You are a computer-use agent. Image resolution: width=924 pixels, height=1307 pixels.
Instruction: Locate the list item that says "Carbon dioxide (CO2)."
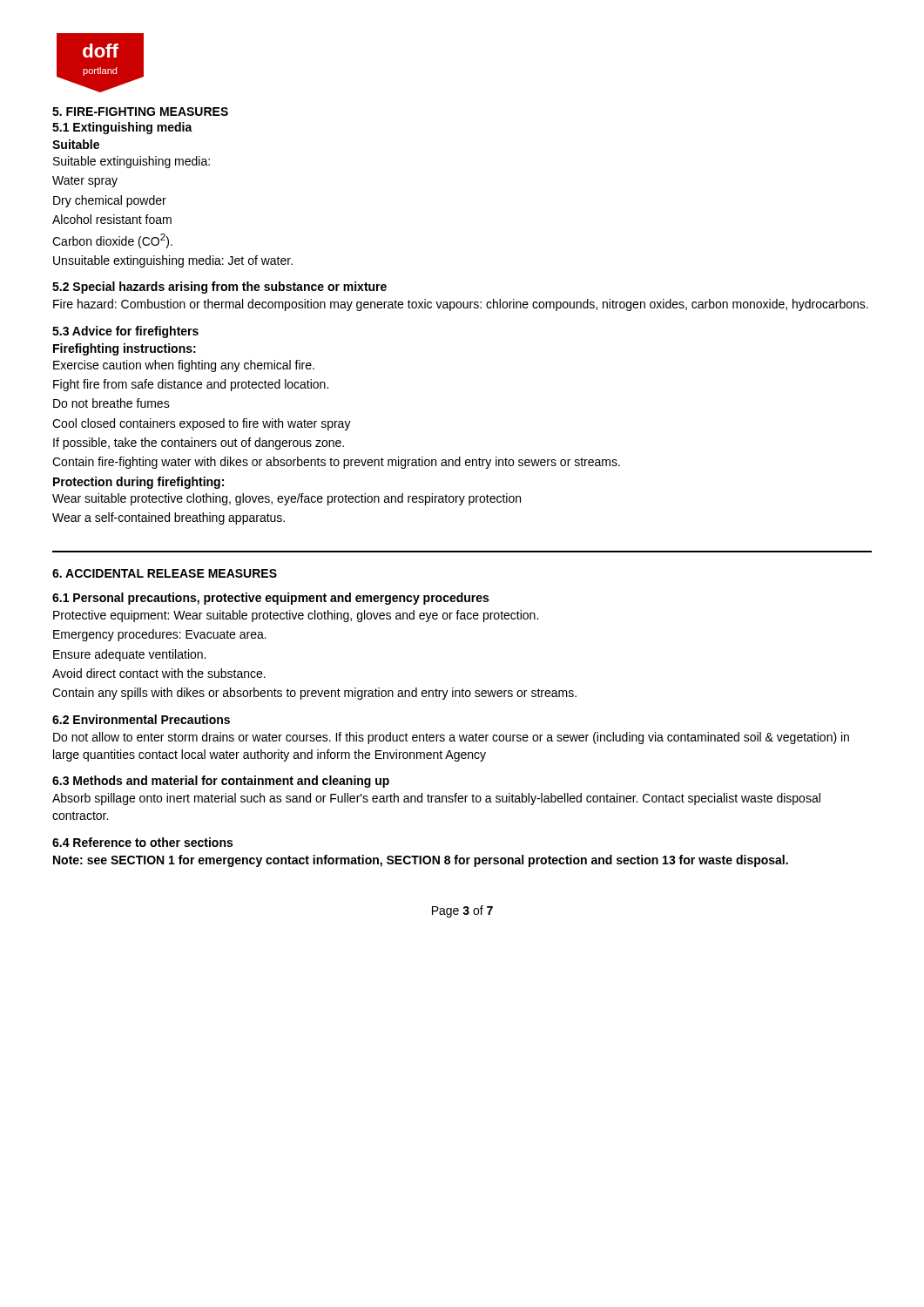click(x=113, y=240)
